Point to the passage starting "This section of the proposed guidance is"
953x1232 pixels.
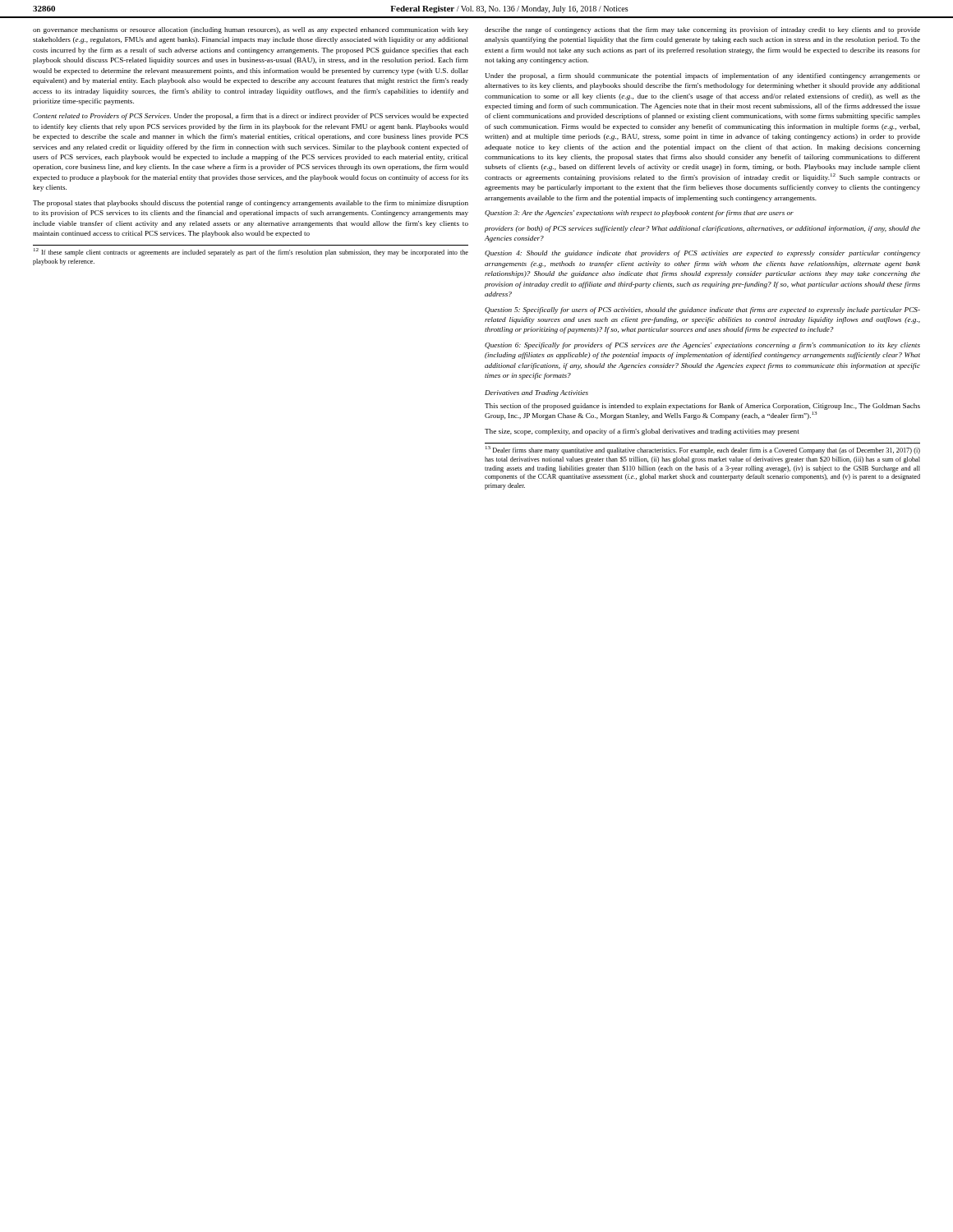tap(702, 411)
